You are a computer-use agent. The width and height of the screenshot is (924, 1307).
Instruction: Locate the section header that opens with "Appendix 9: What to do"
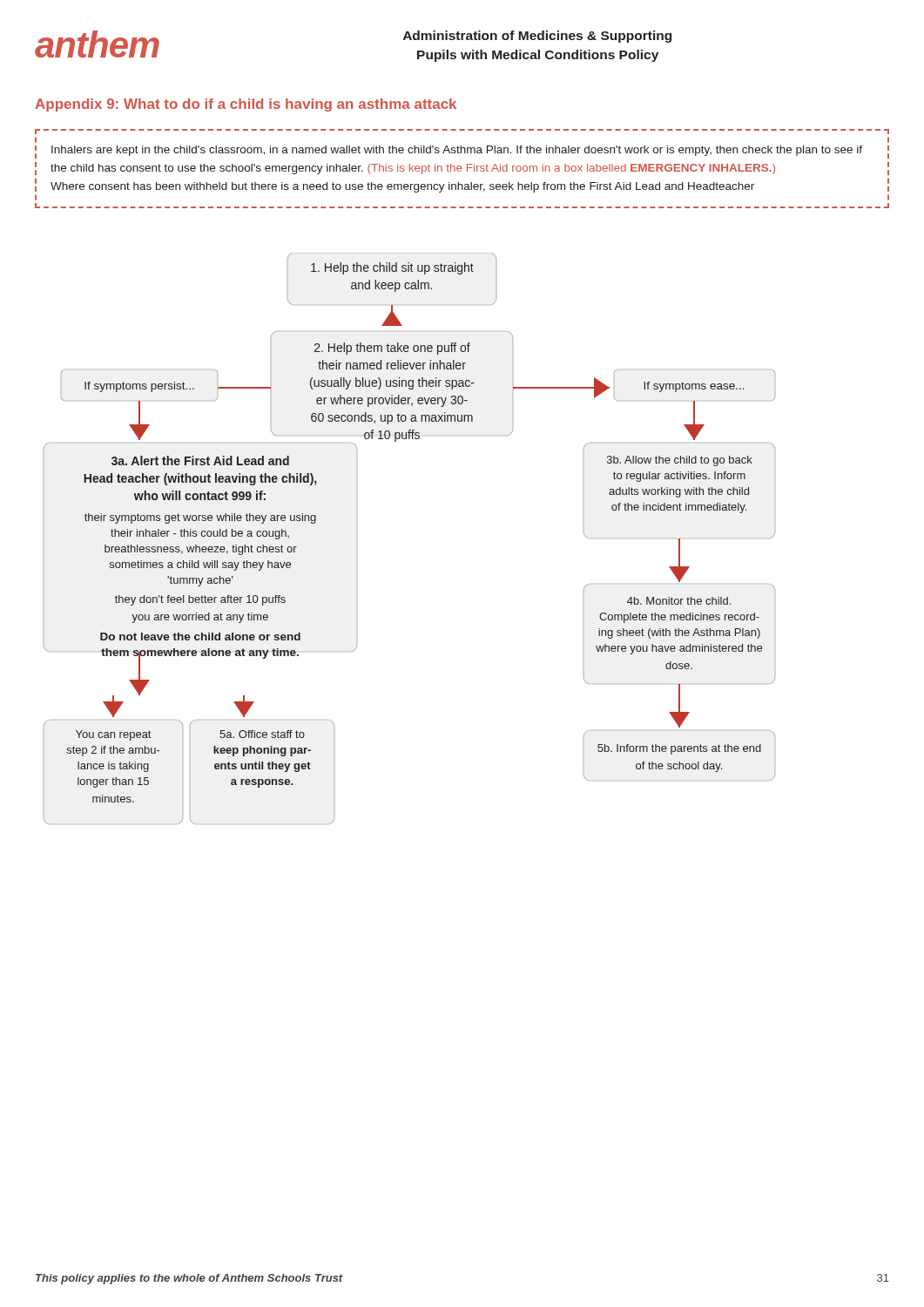pyautogui.click(x=246, y=104)
